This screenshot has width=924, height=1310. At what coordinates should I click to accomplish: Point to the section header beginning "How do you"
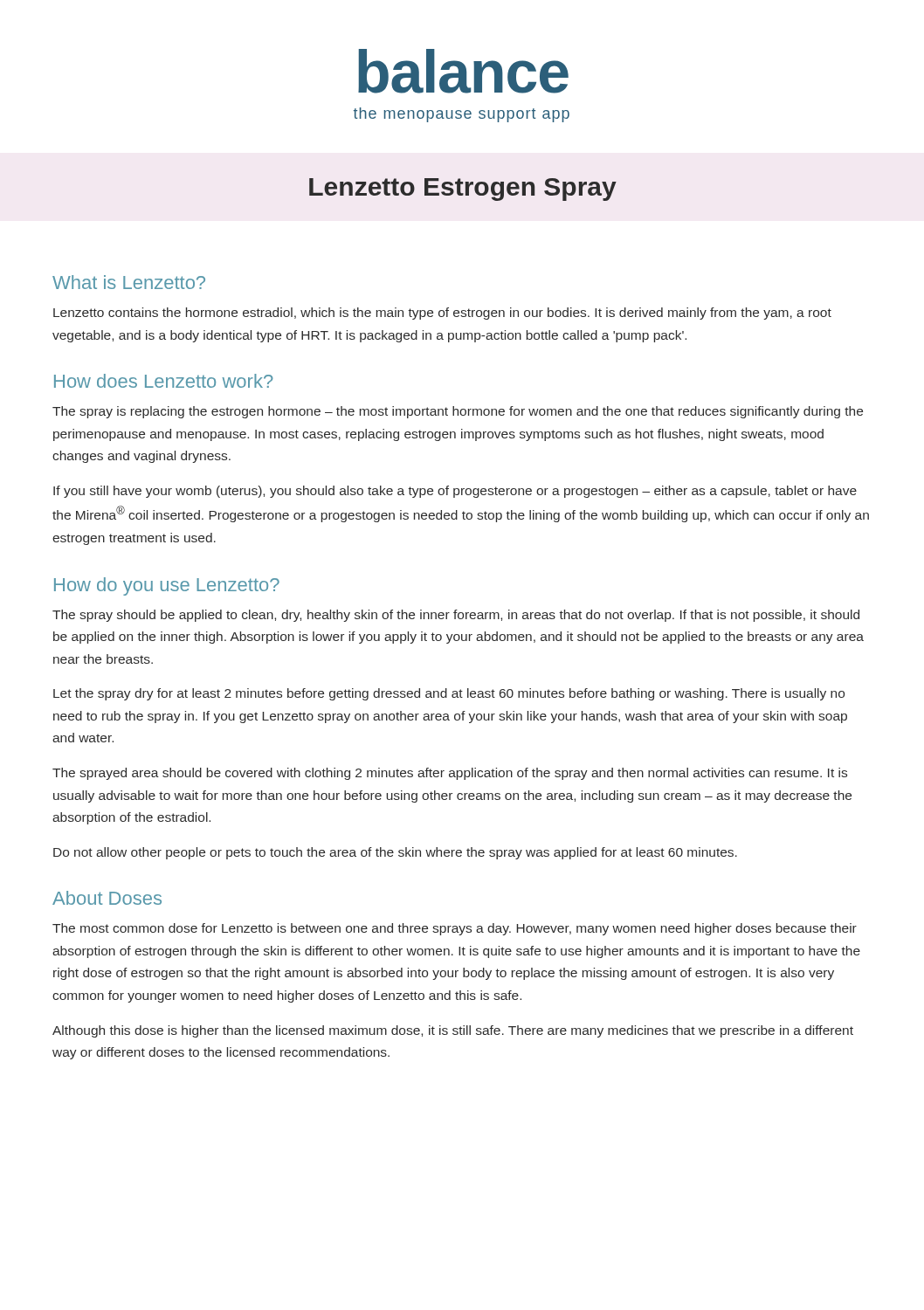(166, 584)
